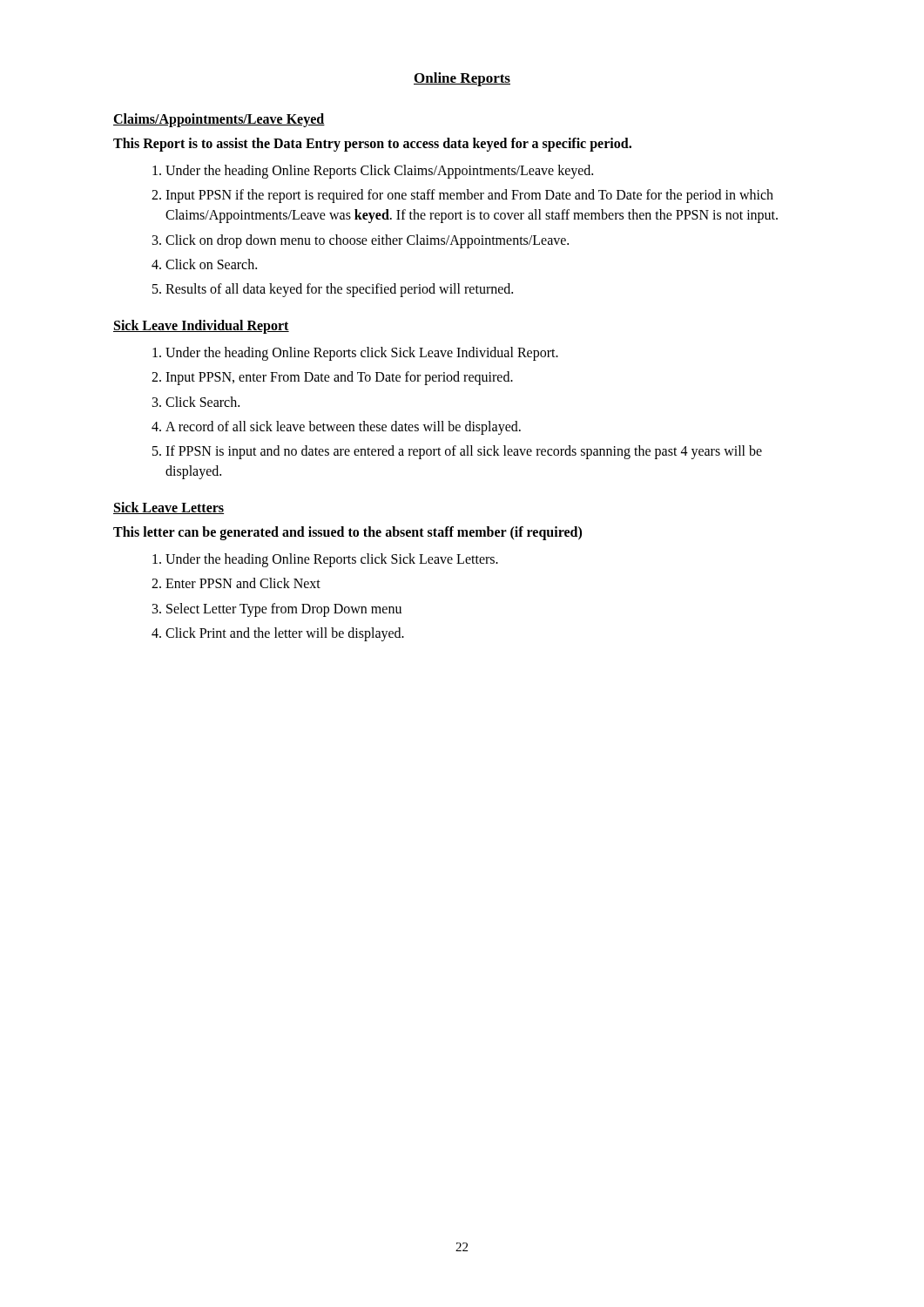Locate the block of text that opens with "Click Print and the letter"

(x=285, y=633)
